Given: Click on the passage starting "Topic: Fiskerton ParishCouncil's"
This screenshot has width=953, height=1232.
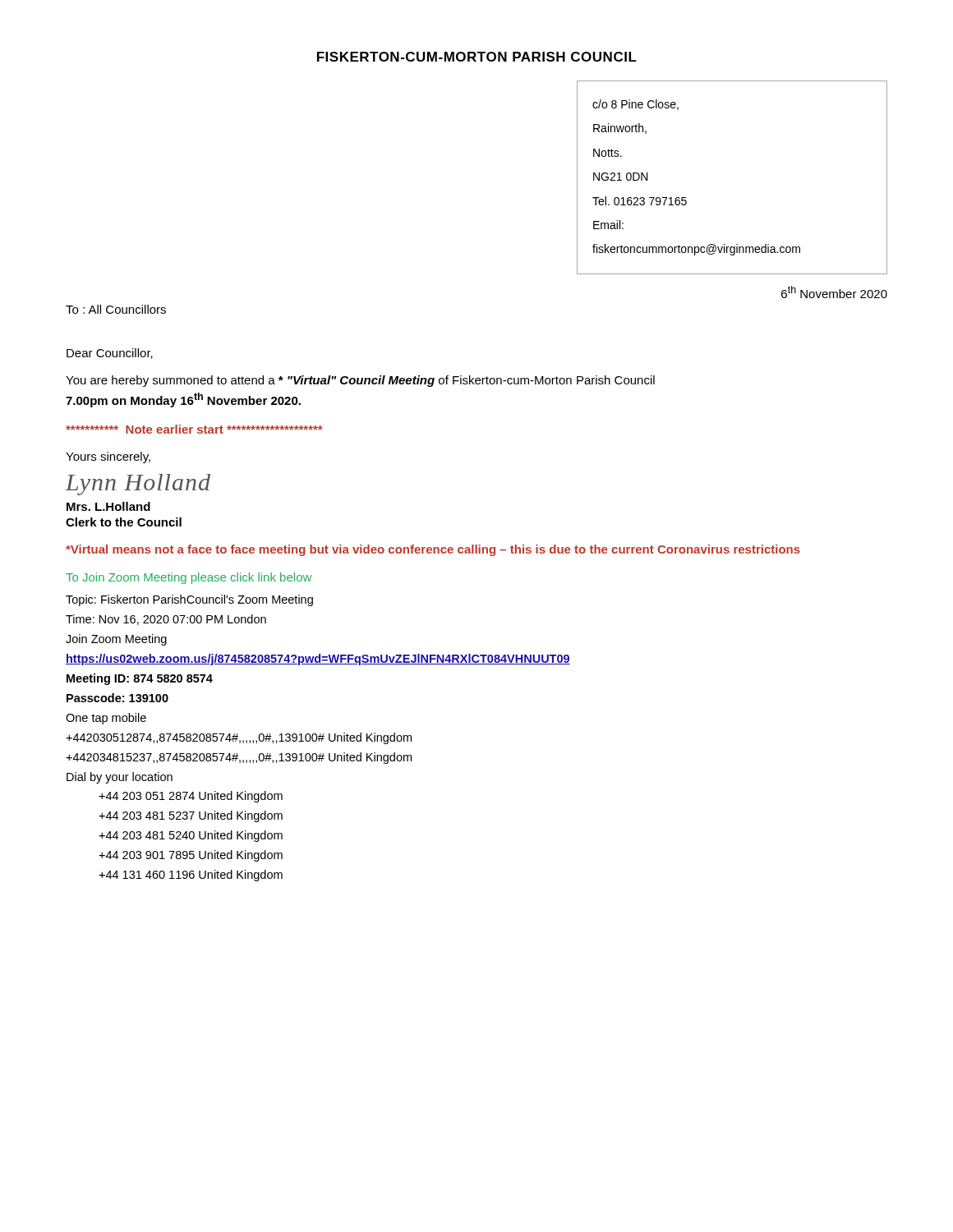Looking at the screenshot, I should 318,737.
